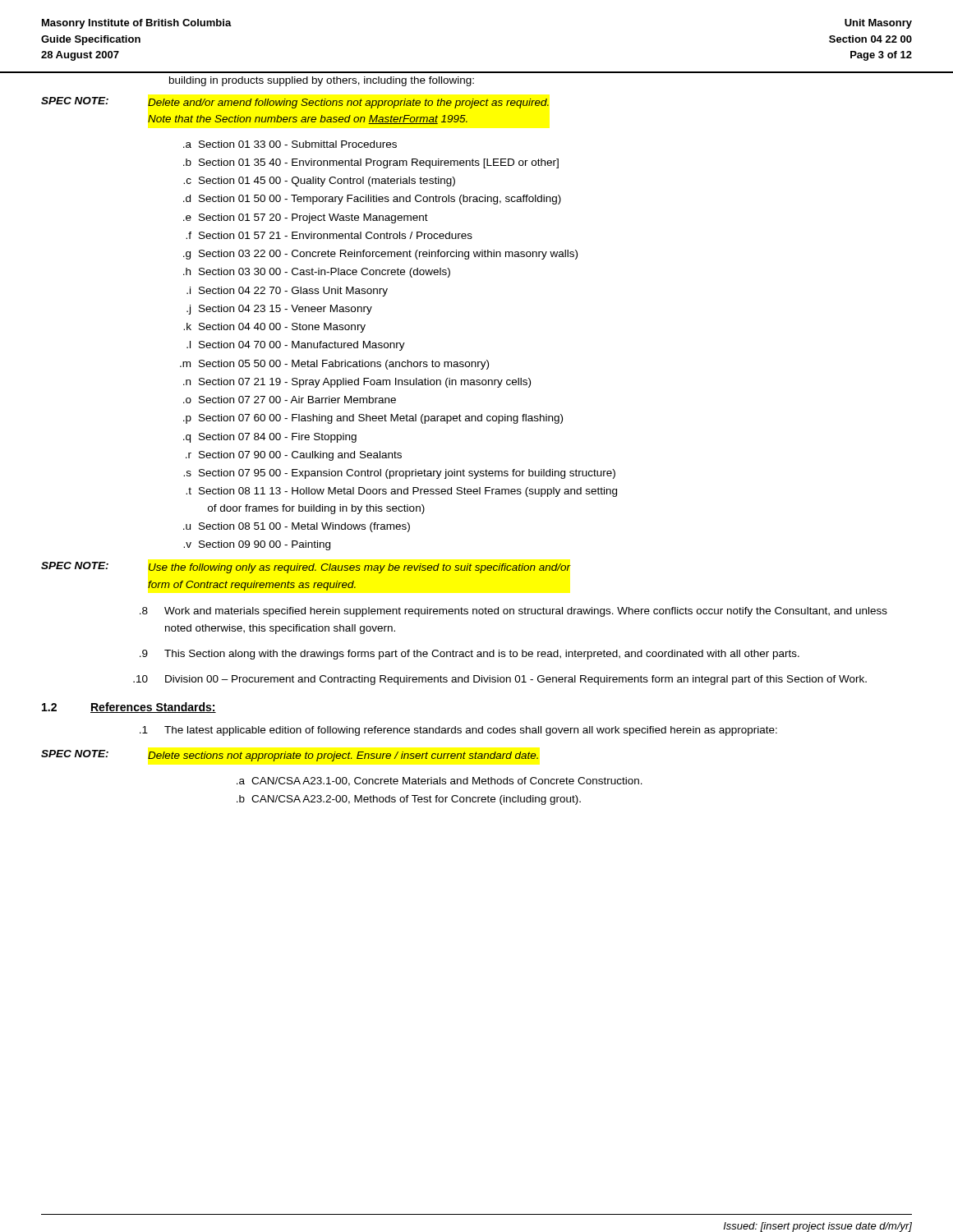Screen dimensions: 1232x953
Task: Find the region starting ".m Section 05 50 00 - Metal"
Action: coord(334,365)
